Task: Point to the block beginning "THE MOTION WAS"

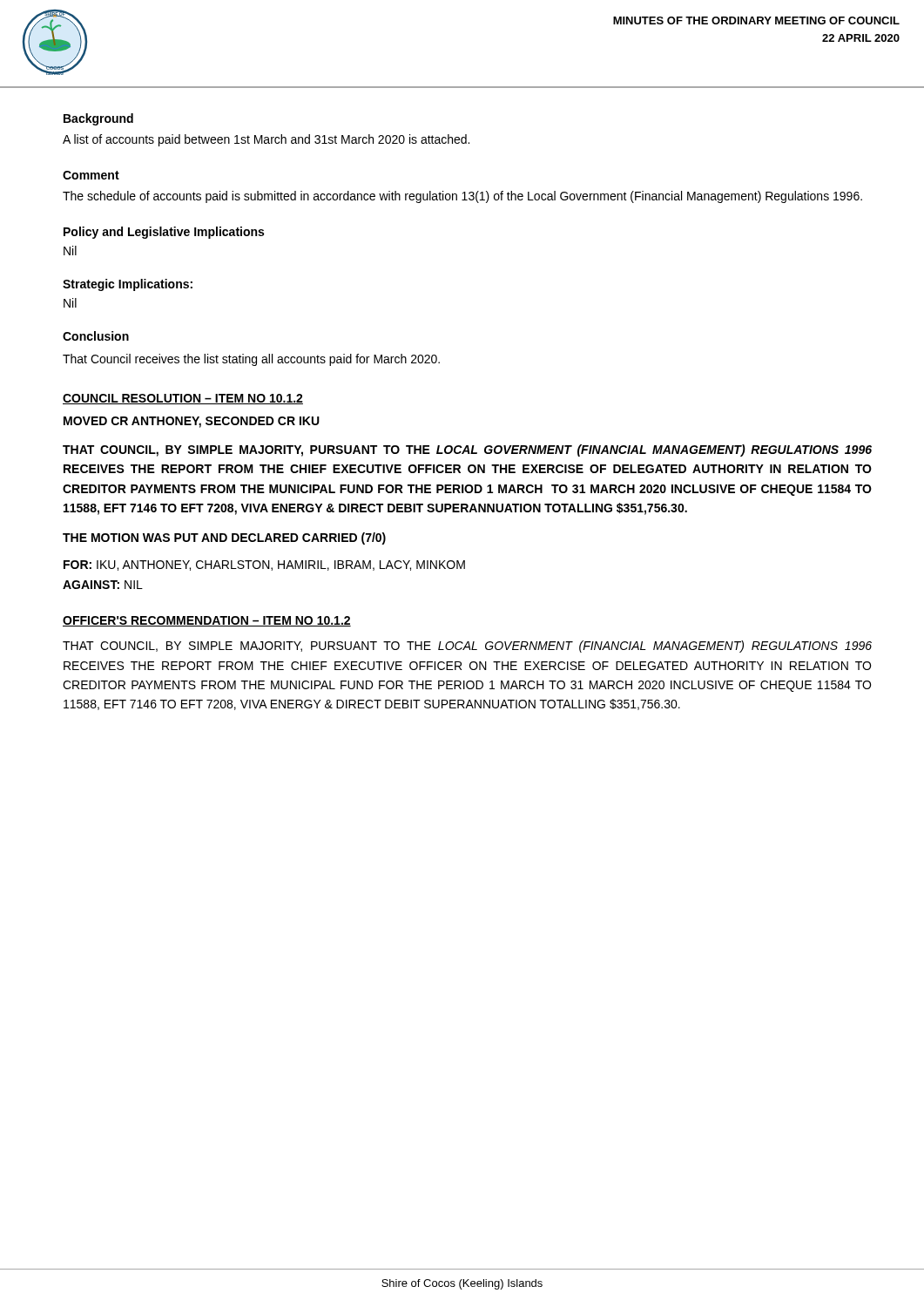Action: (x=224, y=537)
